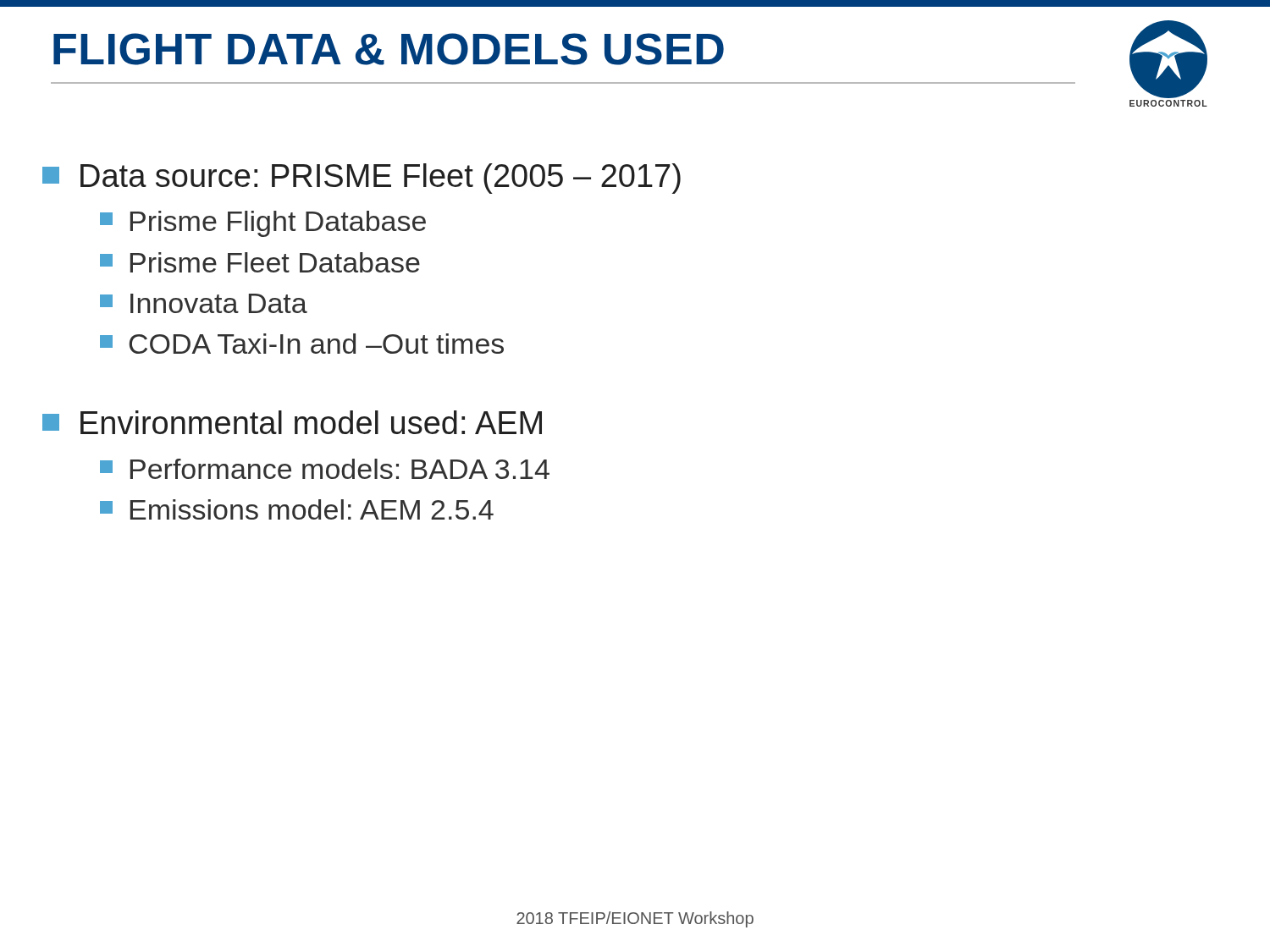The image size is (1270, 952).
Task: Point to the block starting "Innovata Data"
Action: tap(204, 303)
